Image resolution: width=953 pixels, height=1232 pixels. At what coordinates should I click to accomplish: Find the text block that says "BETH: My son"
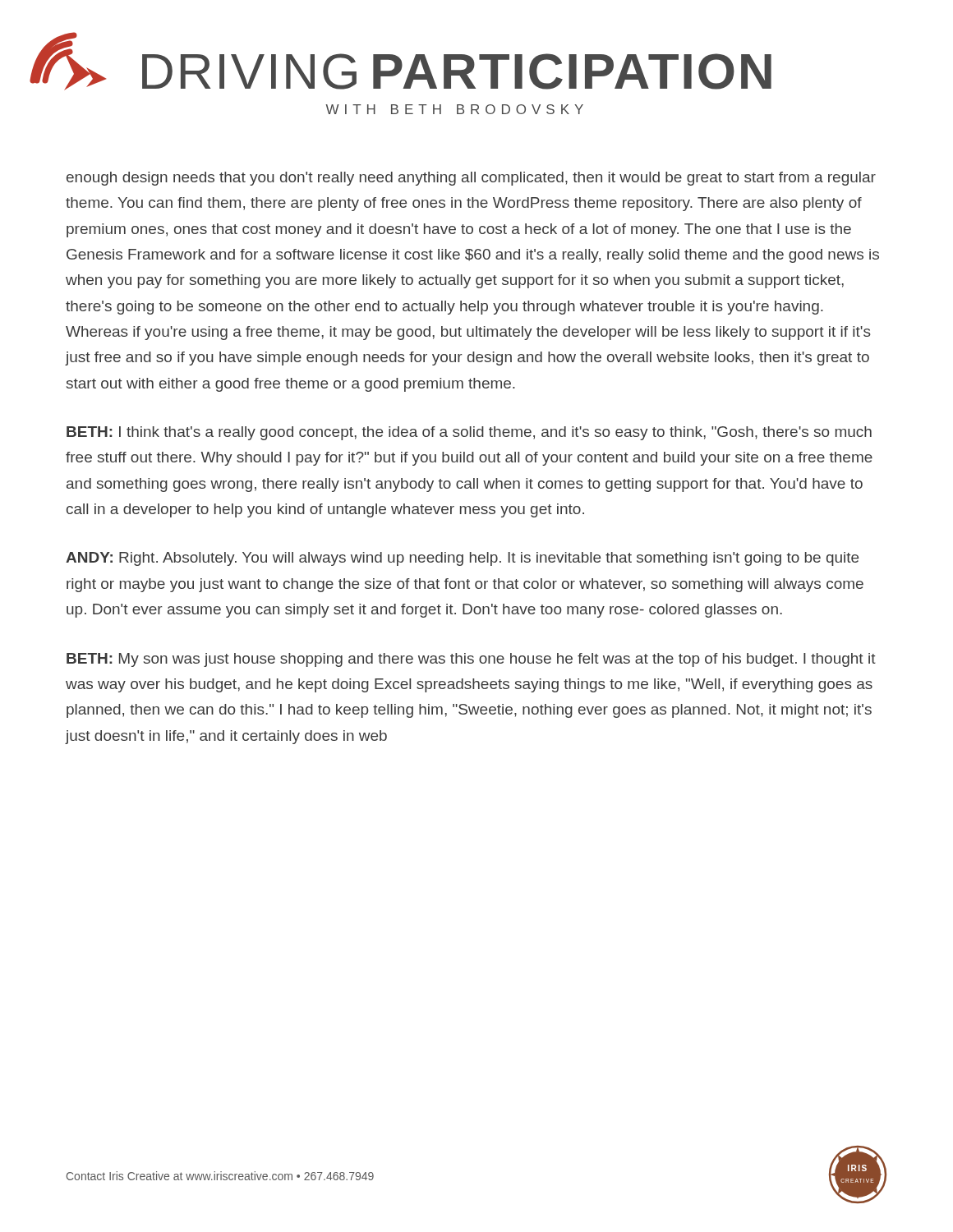[x=471, y=697]
